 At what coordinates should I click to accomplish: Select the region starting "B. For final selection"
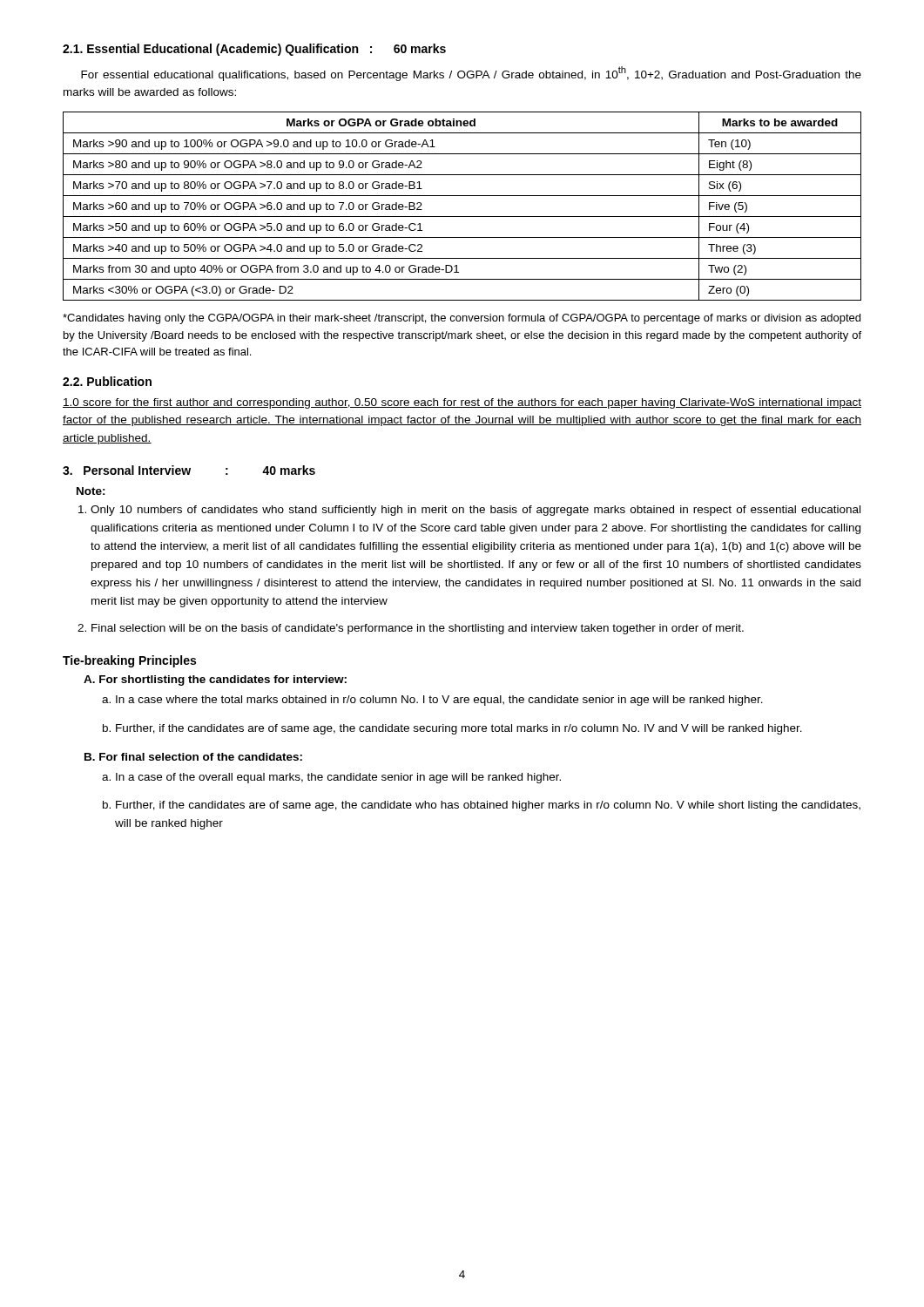point(193,756)
